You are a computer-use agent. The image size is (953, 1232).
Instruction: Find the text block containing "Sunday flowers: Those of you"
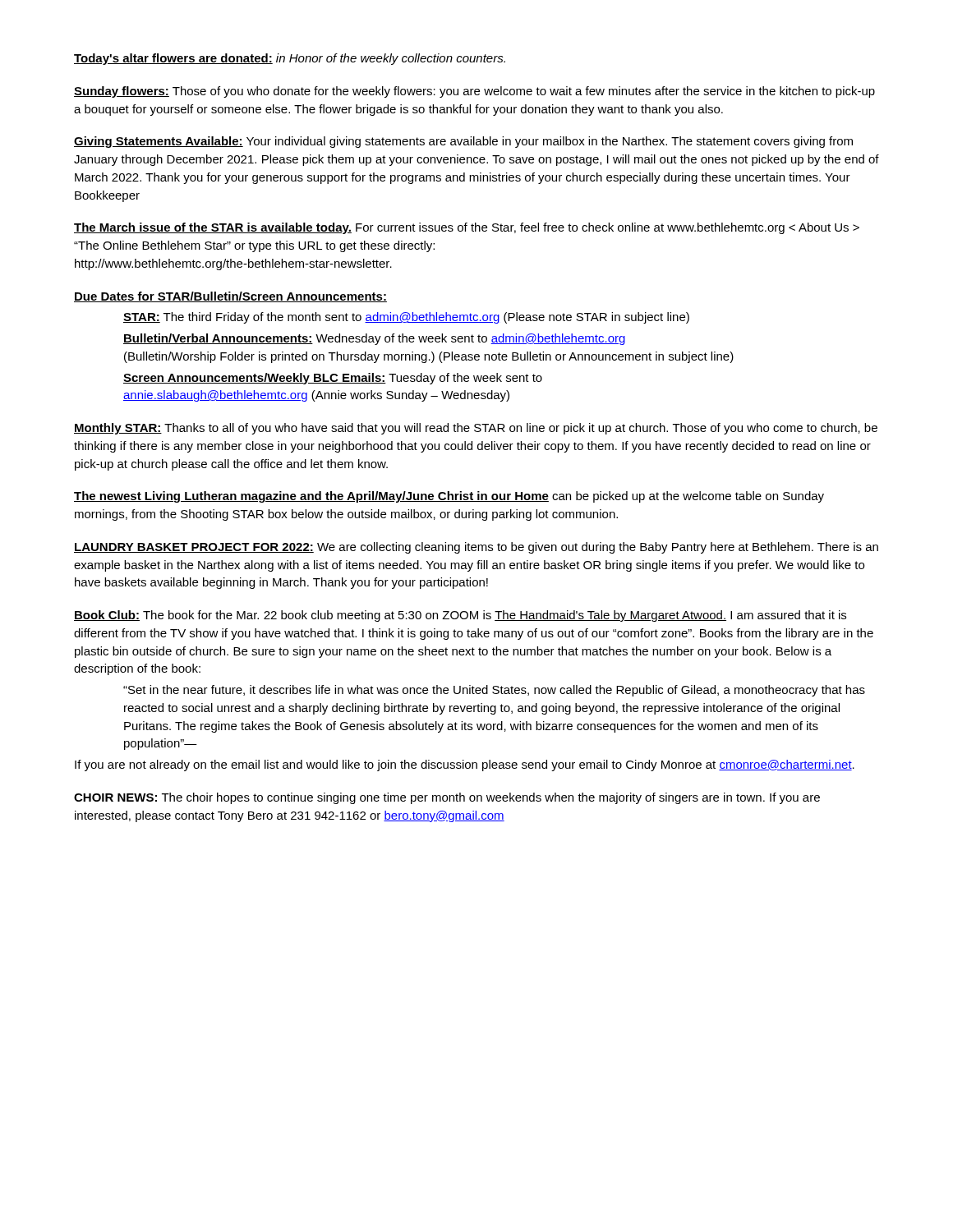pos(475,99)
